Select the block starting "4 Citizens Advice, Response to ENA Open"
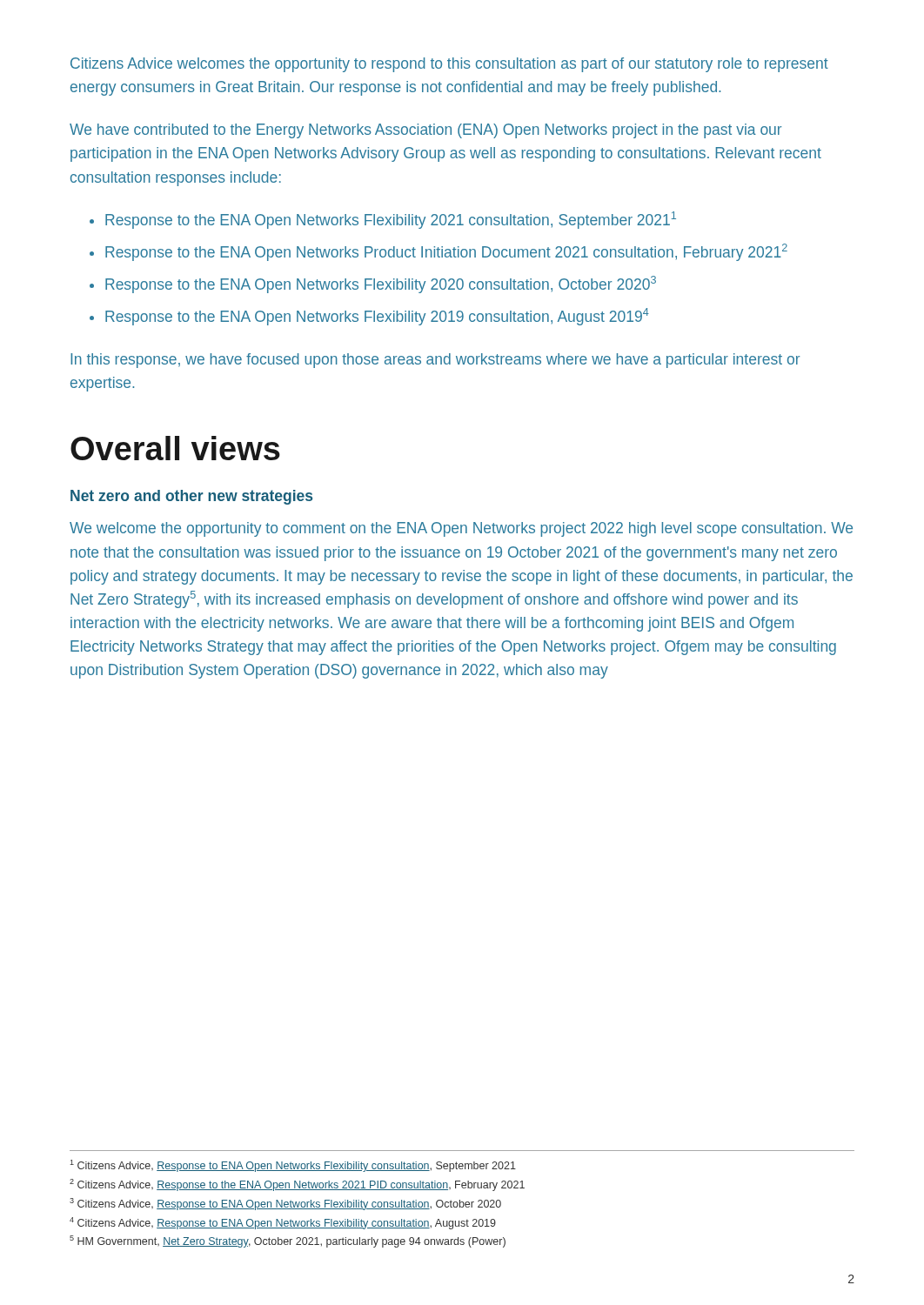The height and width of the screenshot is (1305, 924). [462, 1223]
